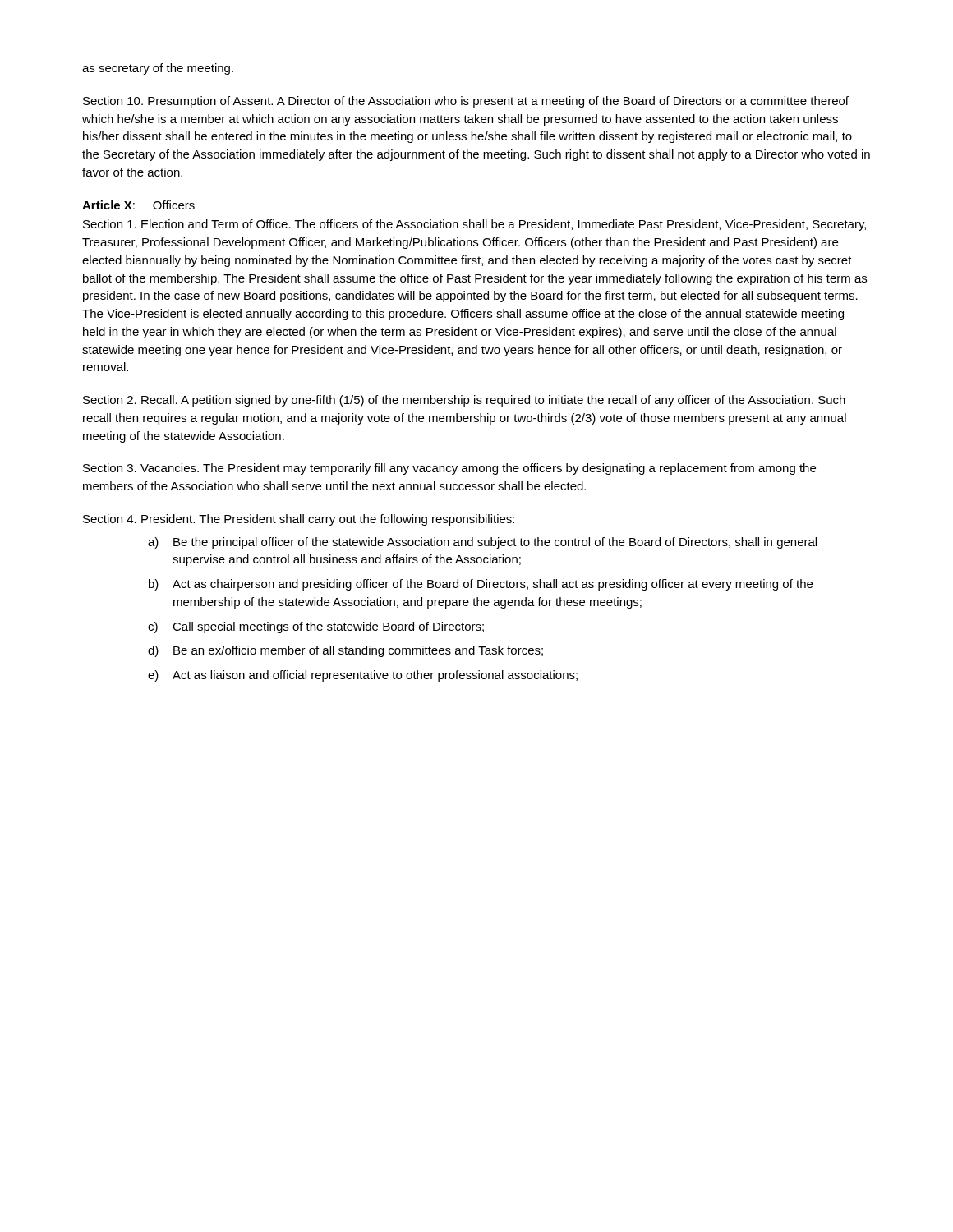
Task: Click on the list item that says "a) Be the principal officer of"
Action: point(509,550)
